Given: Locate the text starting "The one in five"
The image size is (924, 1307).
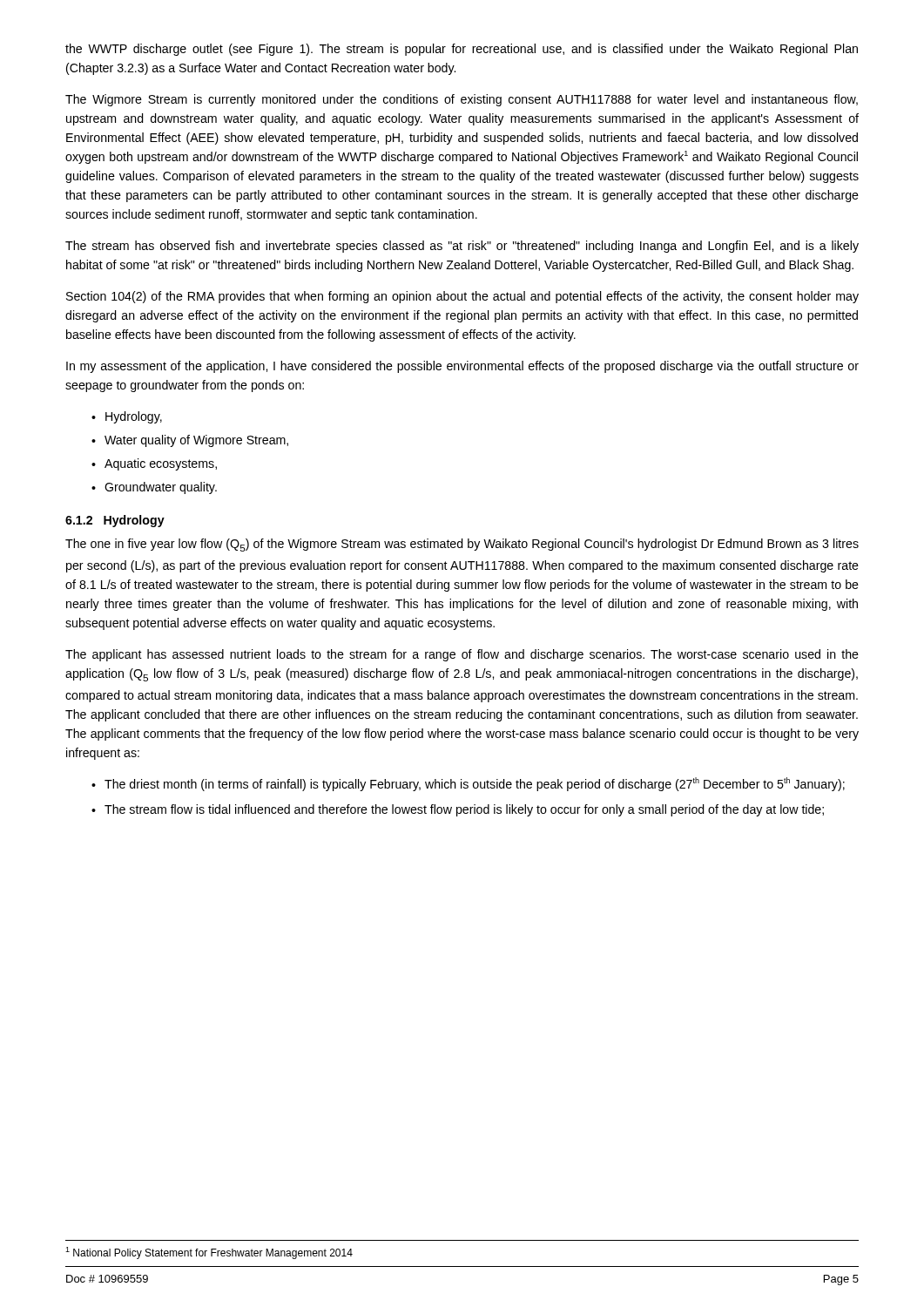Looking at the screenshot, I should tap(462, 583).
